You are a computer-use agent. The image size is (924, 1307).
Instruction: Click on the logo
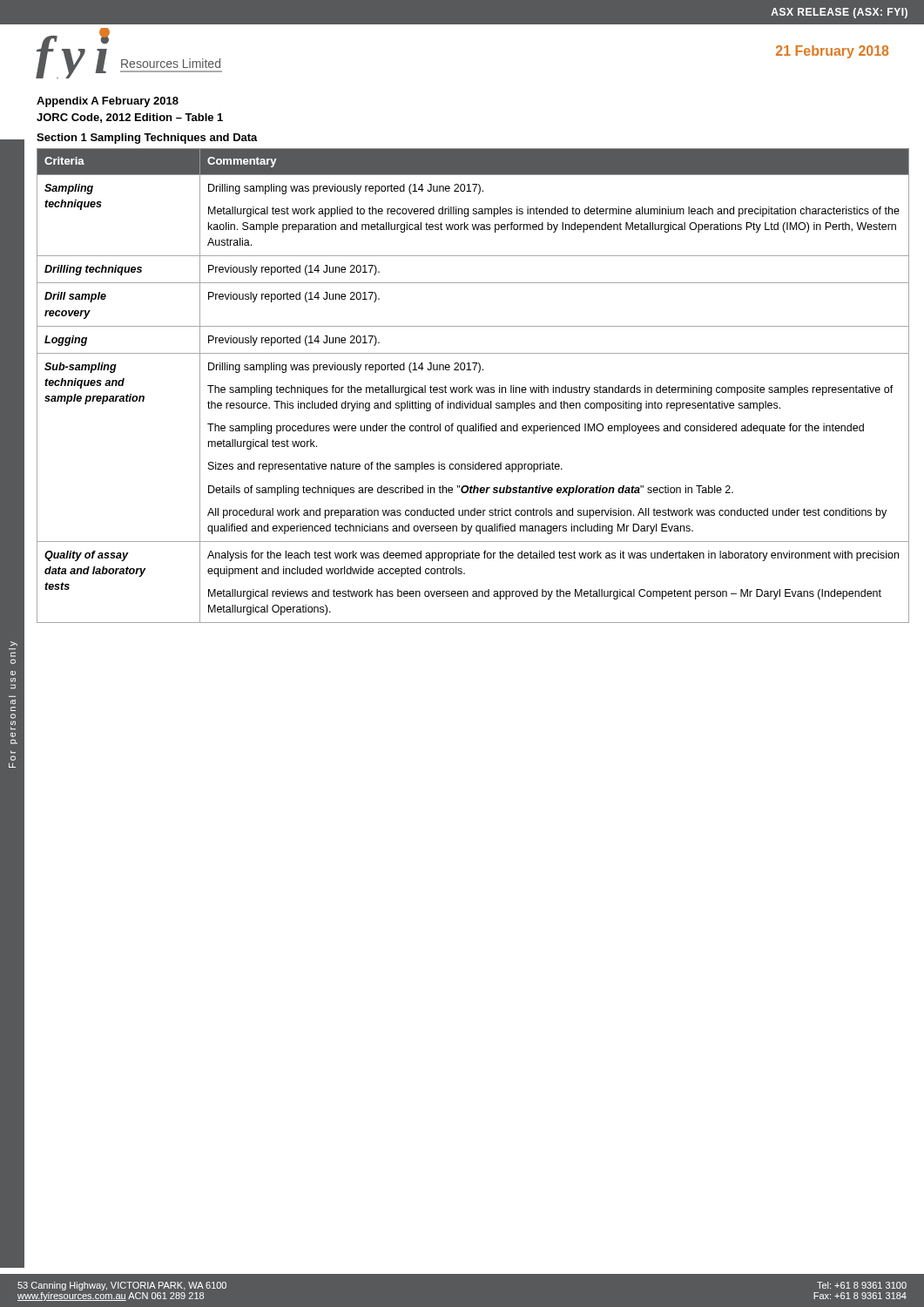(131, 53)
